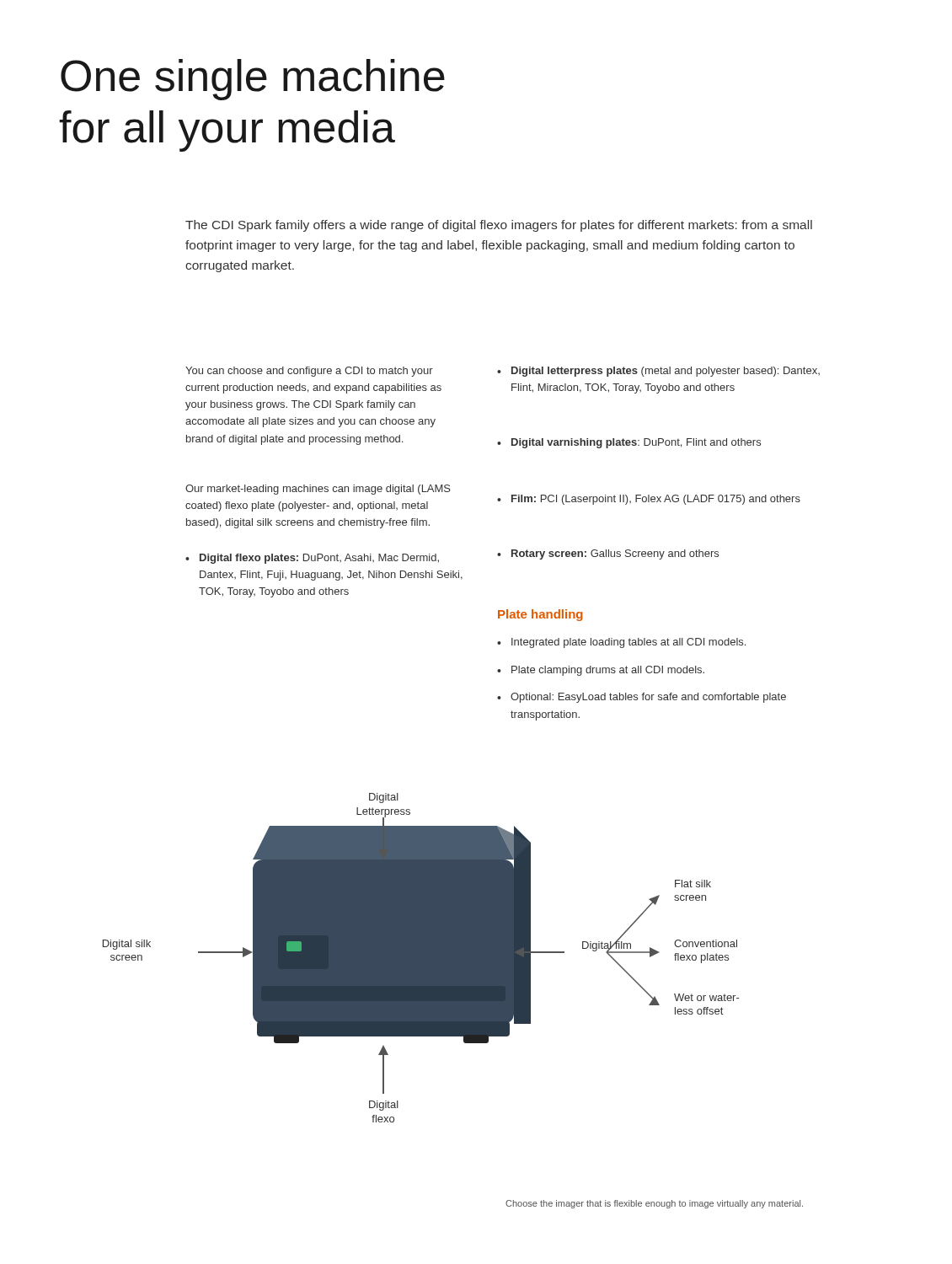Select the text starting "• Integrated plate loading tables at"
Screen dimensions: 1264x952
tap(666, 678)
